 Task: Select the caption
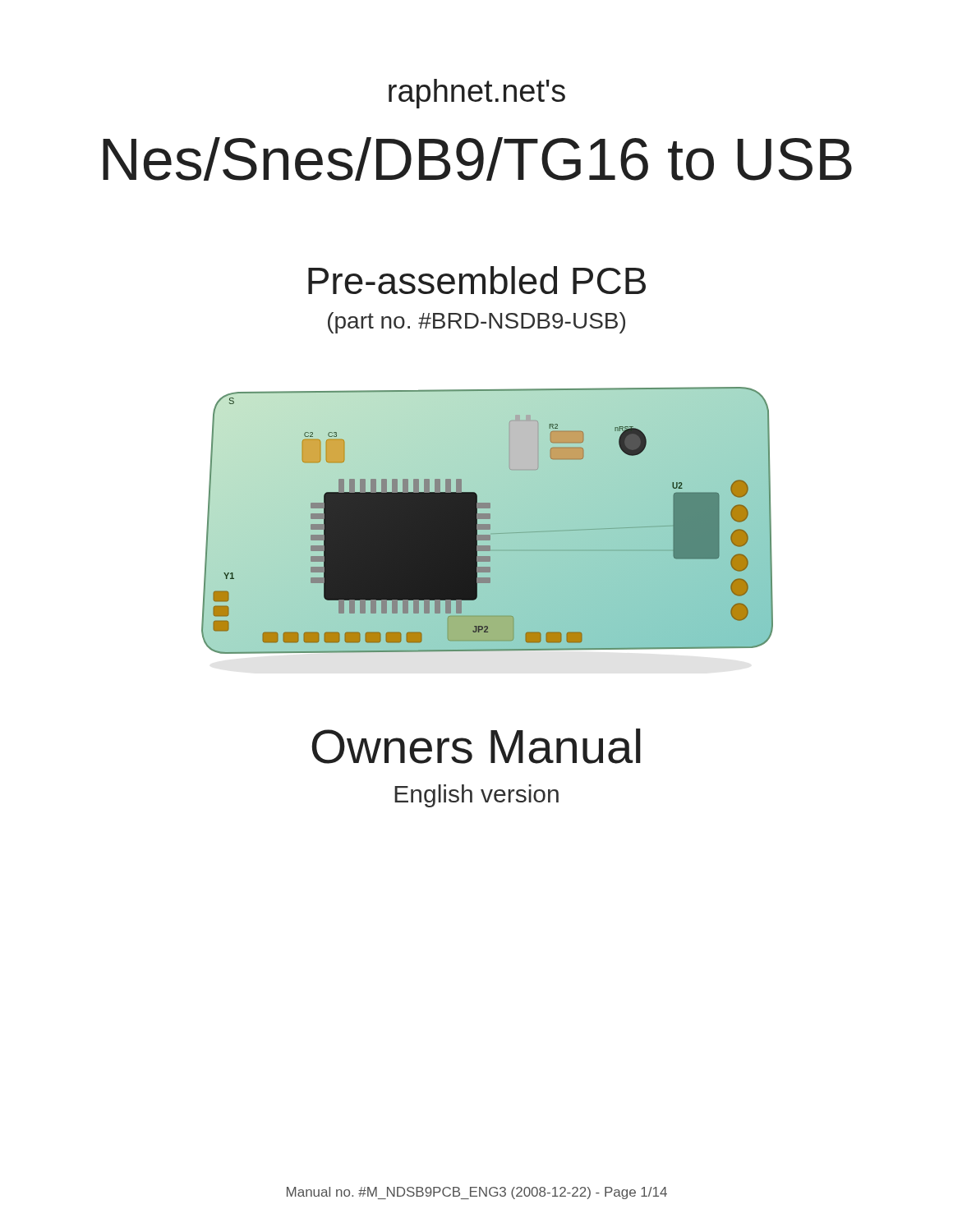[476, 321]
